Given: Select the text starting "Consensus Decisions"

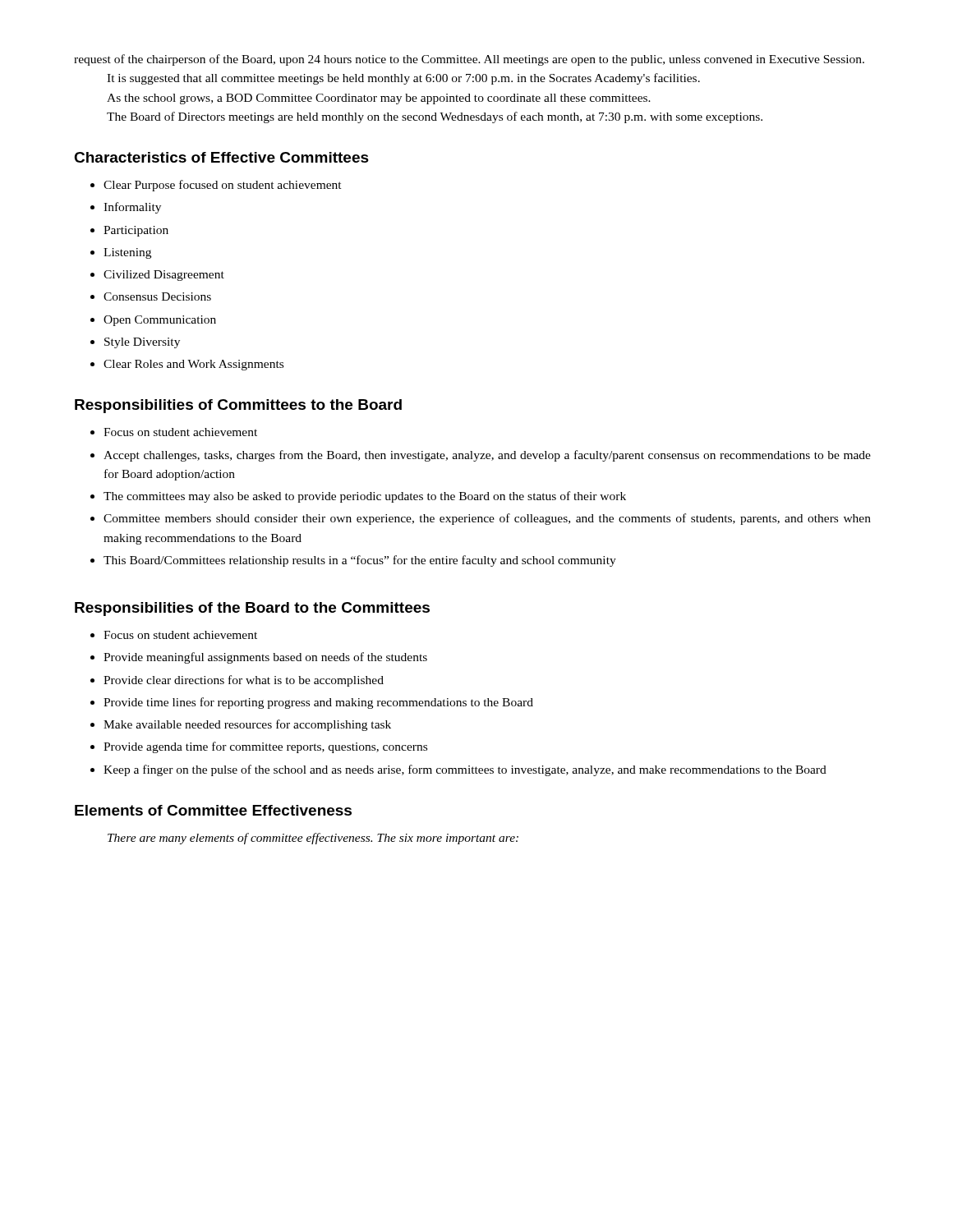Looking at the screenshot, I should [x=157, y=296].
